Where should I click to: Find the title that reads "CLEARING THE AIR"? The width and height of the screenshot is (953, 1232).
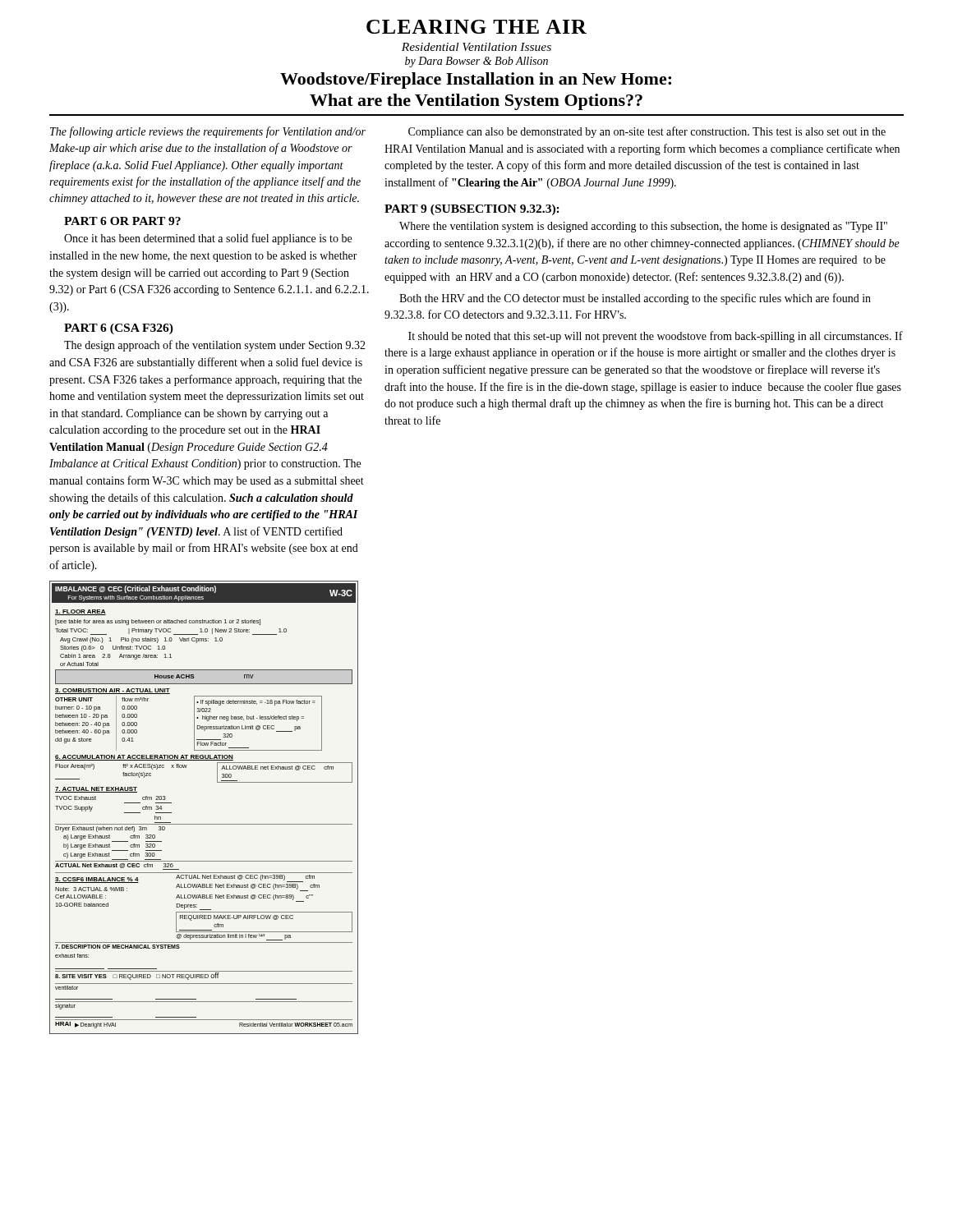(x=476, y=27)
